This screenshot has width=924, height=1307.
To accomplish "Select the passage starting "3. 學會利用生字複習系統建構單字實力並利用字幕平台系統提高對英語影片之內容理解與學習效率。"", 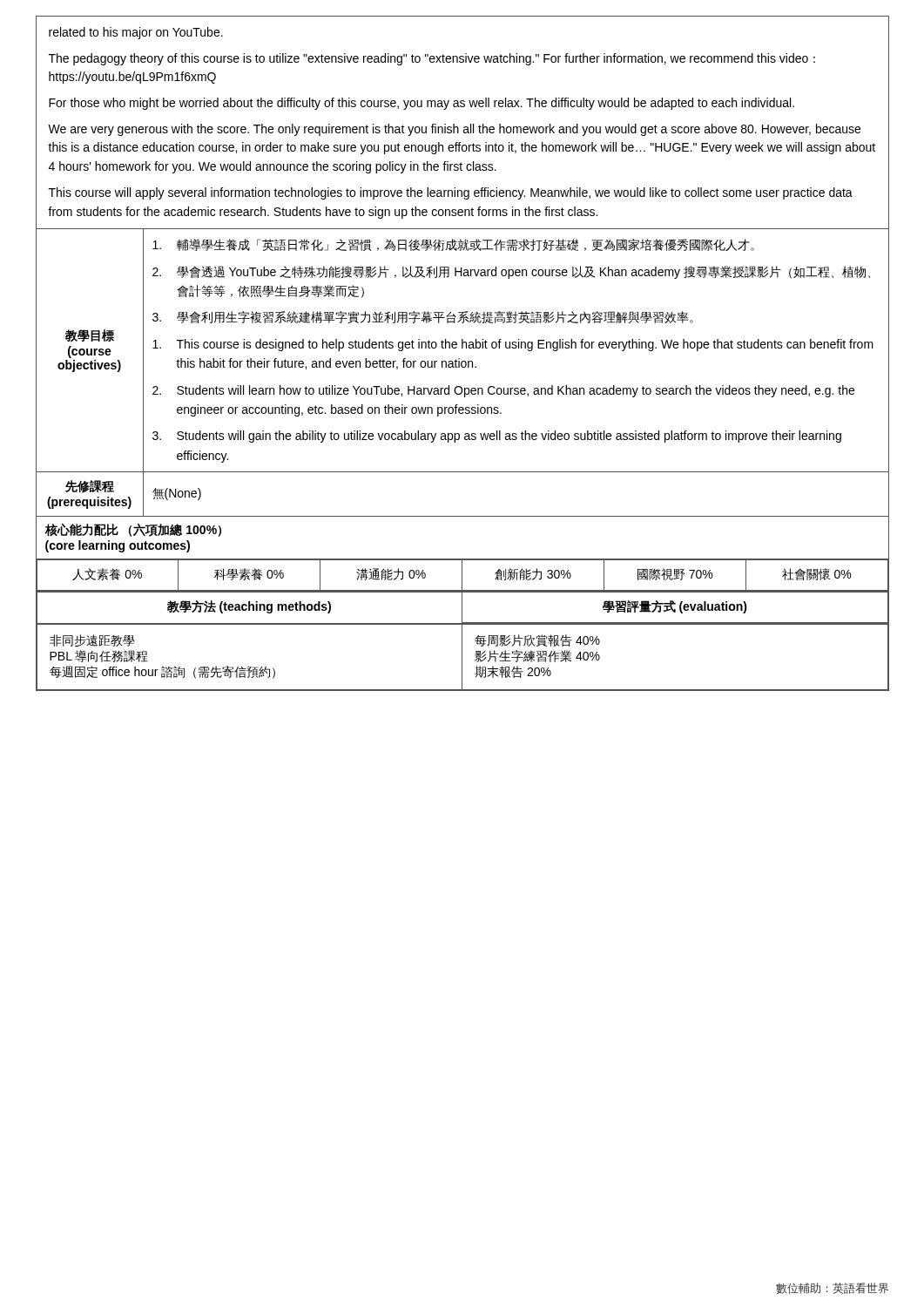I will pos(516,318).
